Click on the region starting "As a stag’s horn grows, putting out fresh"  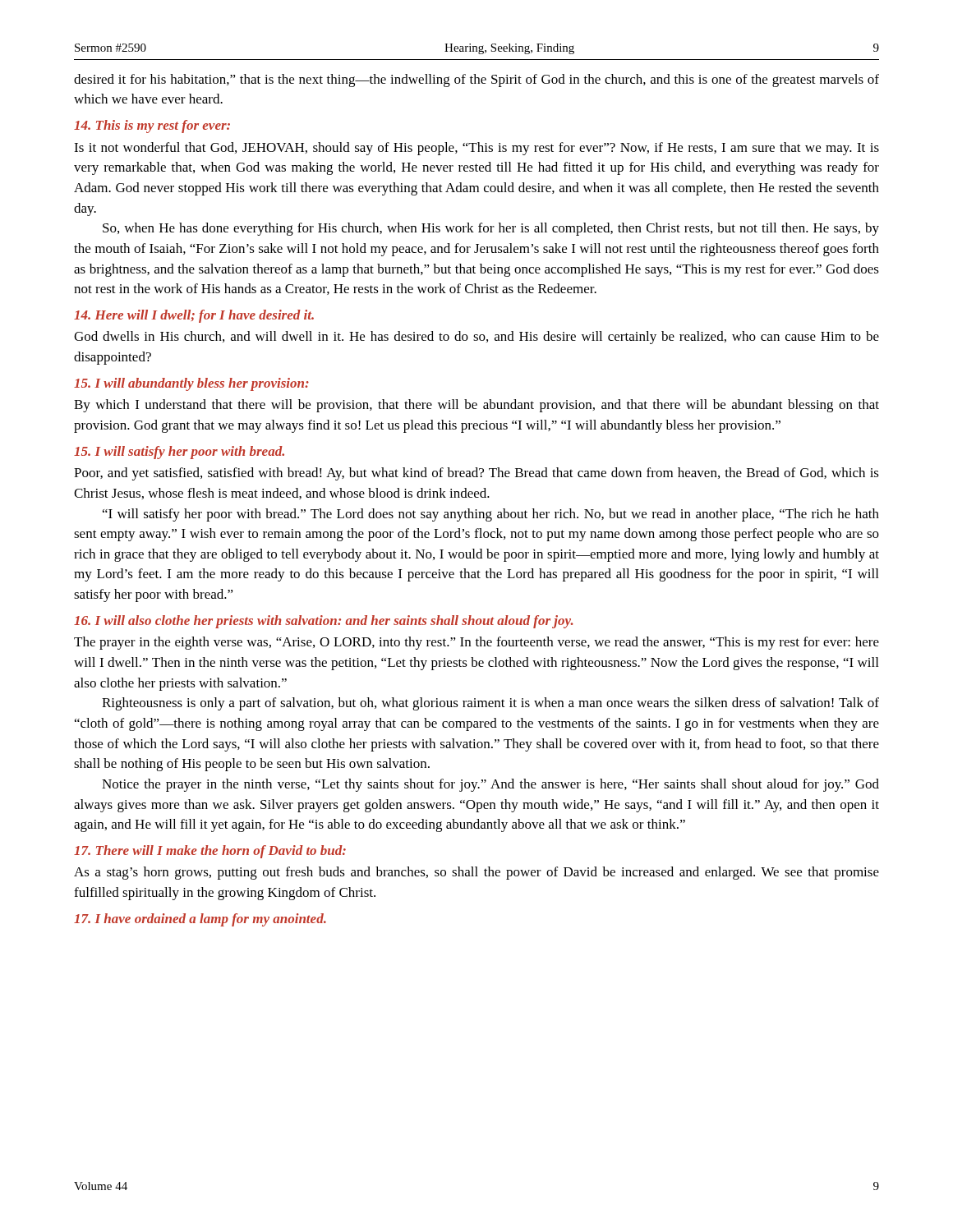(476, 883)
